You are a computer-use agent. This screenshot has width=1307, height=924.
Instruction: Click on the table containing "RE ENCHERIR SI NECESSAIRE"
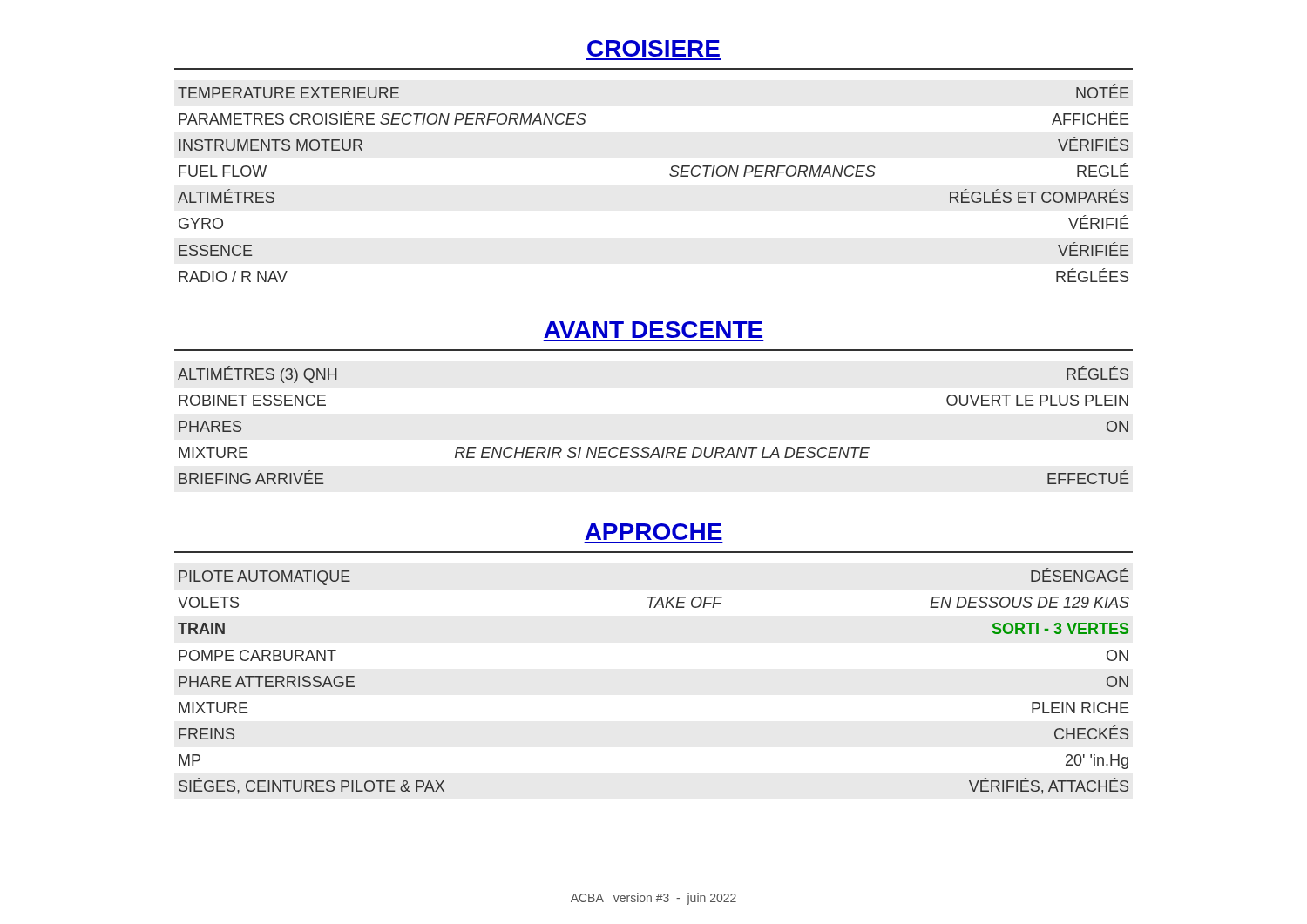(x=654, y=427)
